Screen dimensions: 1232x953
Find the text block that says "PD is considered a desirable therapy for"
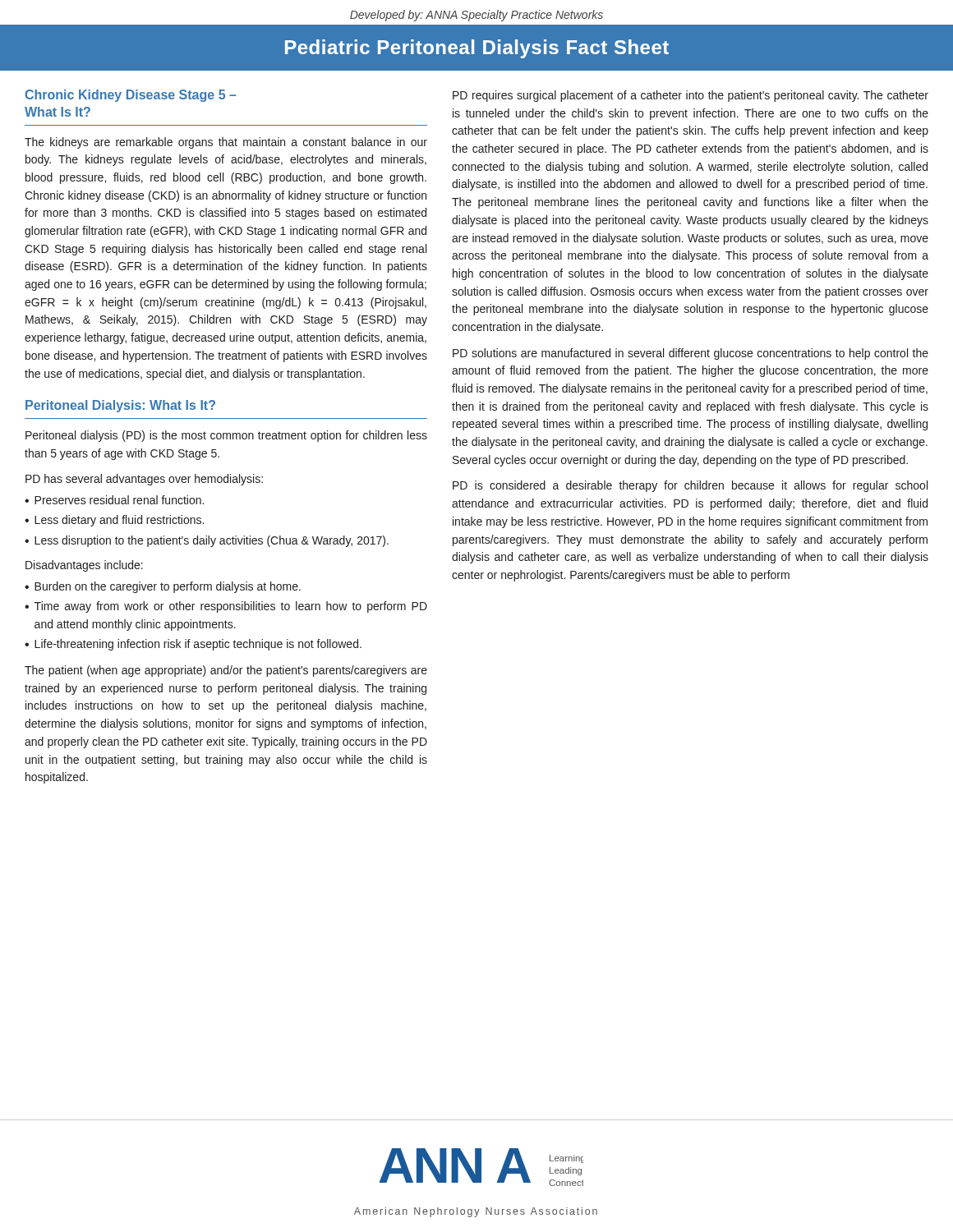[x=690, y=530]
